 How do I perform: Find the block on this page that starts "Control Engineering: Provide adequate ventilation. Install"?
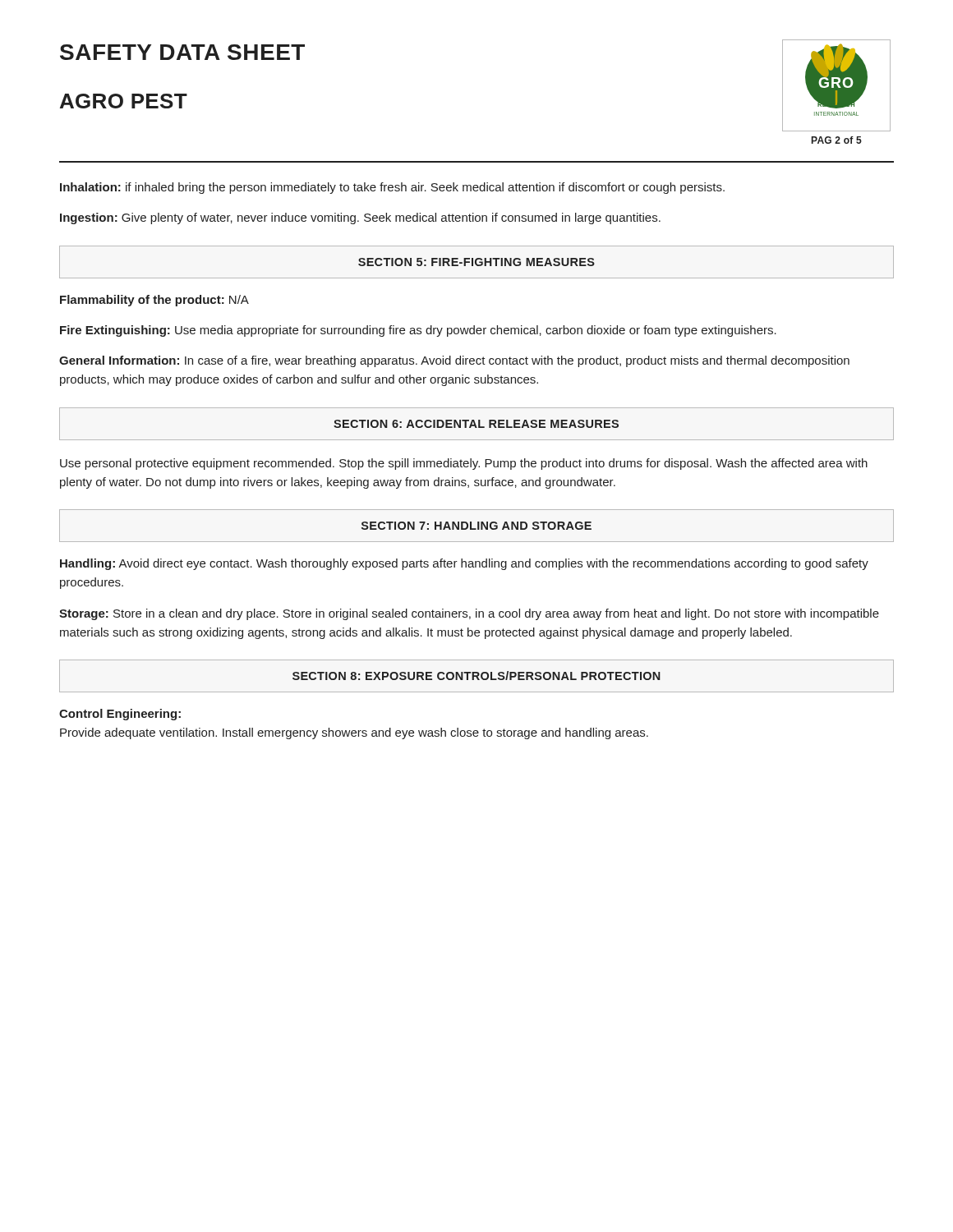point(354,723)
